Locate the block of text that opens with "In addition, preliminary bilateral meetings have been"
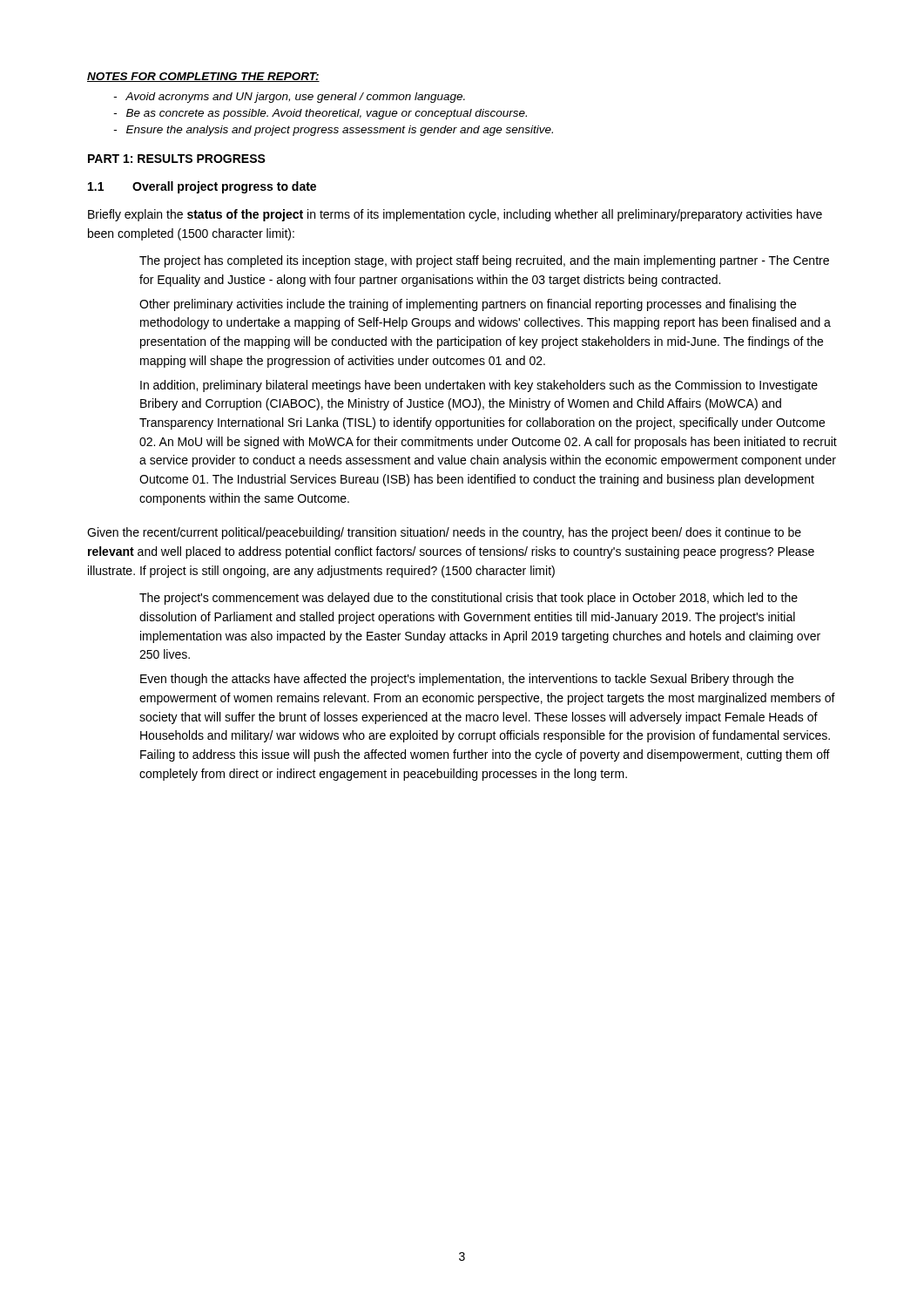 [488, 441]
